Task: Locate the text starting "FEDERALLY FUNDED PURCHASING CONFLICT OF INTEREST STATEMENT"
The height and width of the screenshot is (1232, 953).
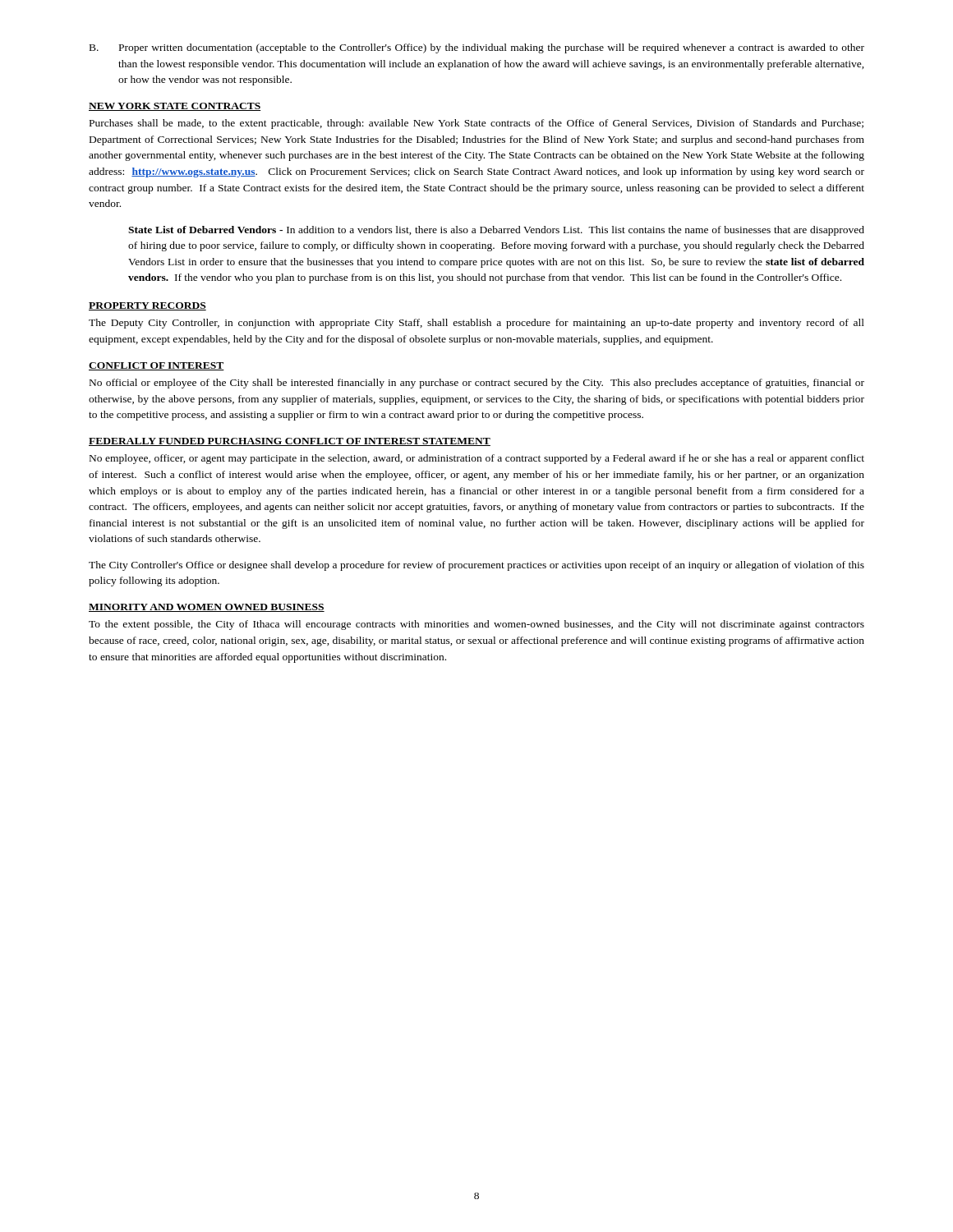Action: tap(290, 440)
